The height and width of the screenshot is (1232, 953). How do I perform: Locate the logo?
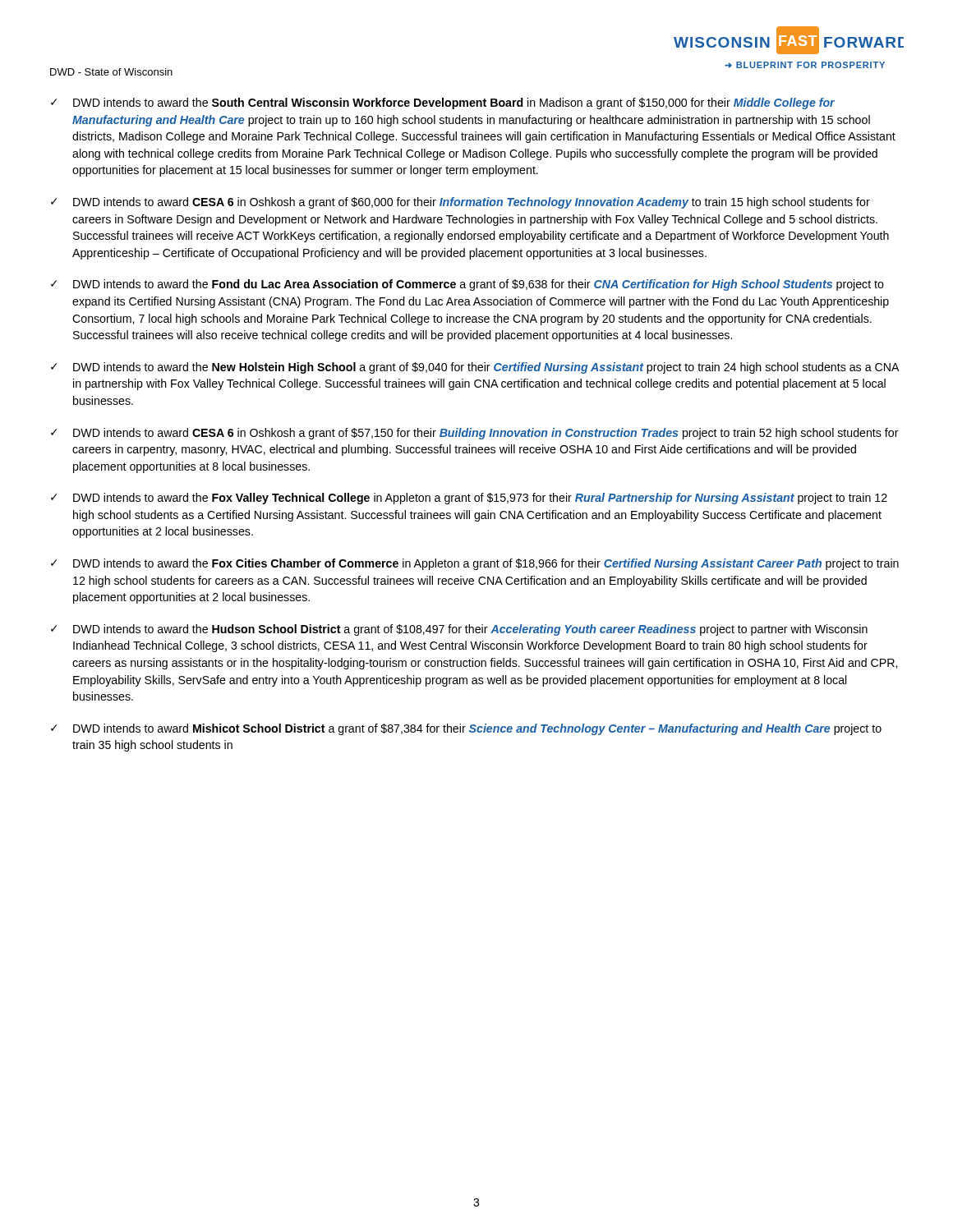(x=789, y=50)
